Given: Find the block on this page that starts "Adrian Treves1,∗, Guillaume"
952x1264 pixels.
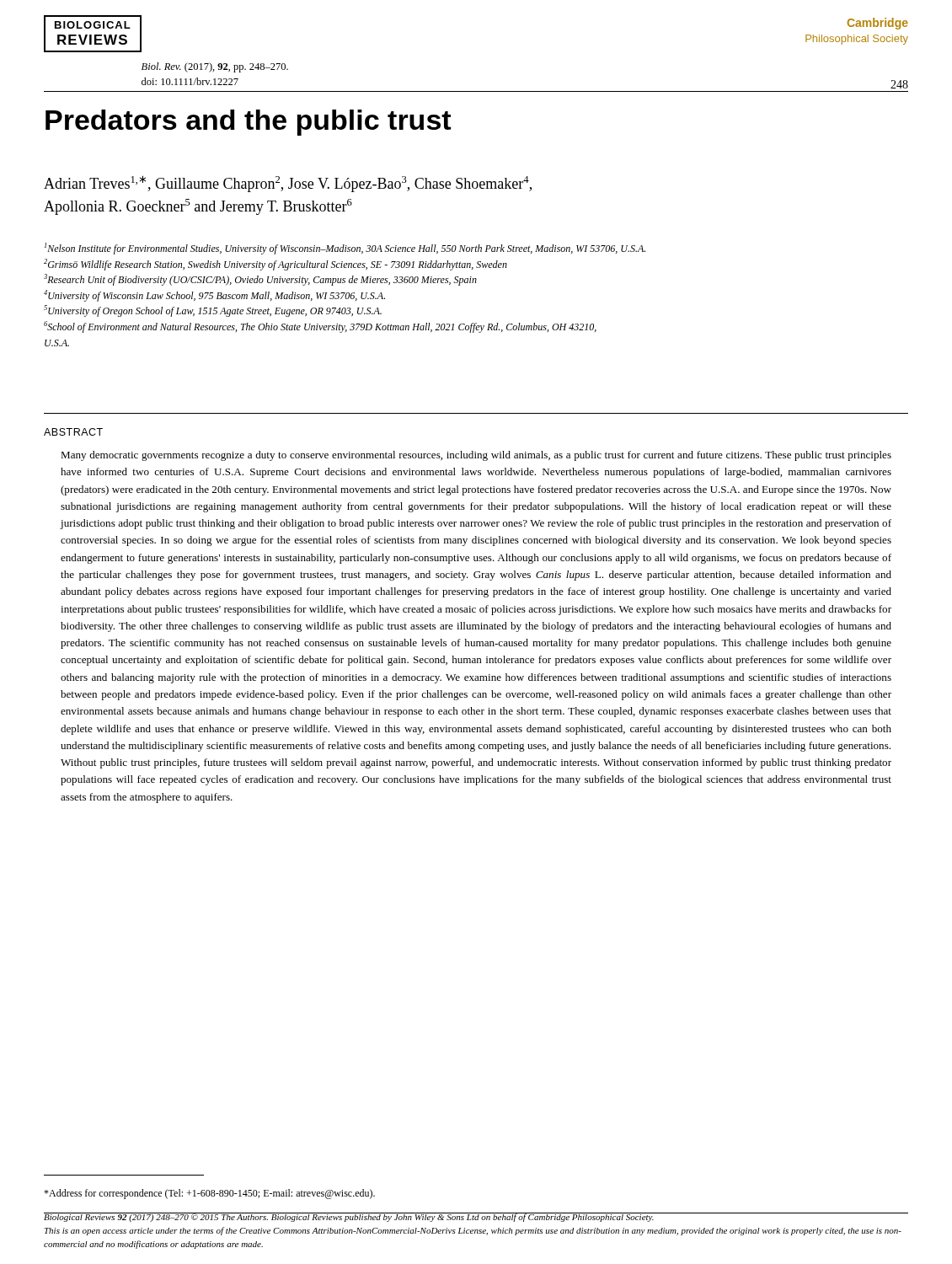Looking at the screenshot, I should (288, 194).
